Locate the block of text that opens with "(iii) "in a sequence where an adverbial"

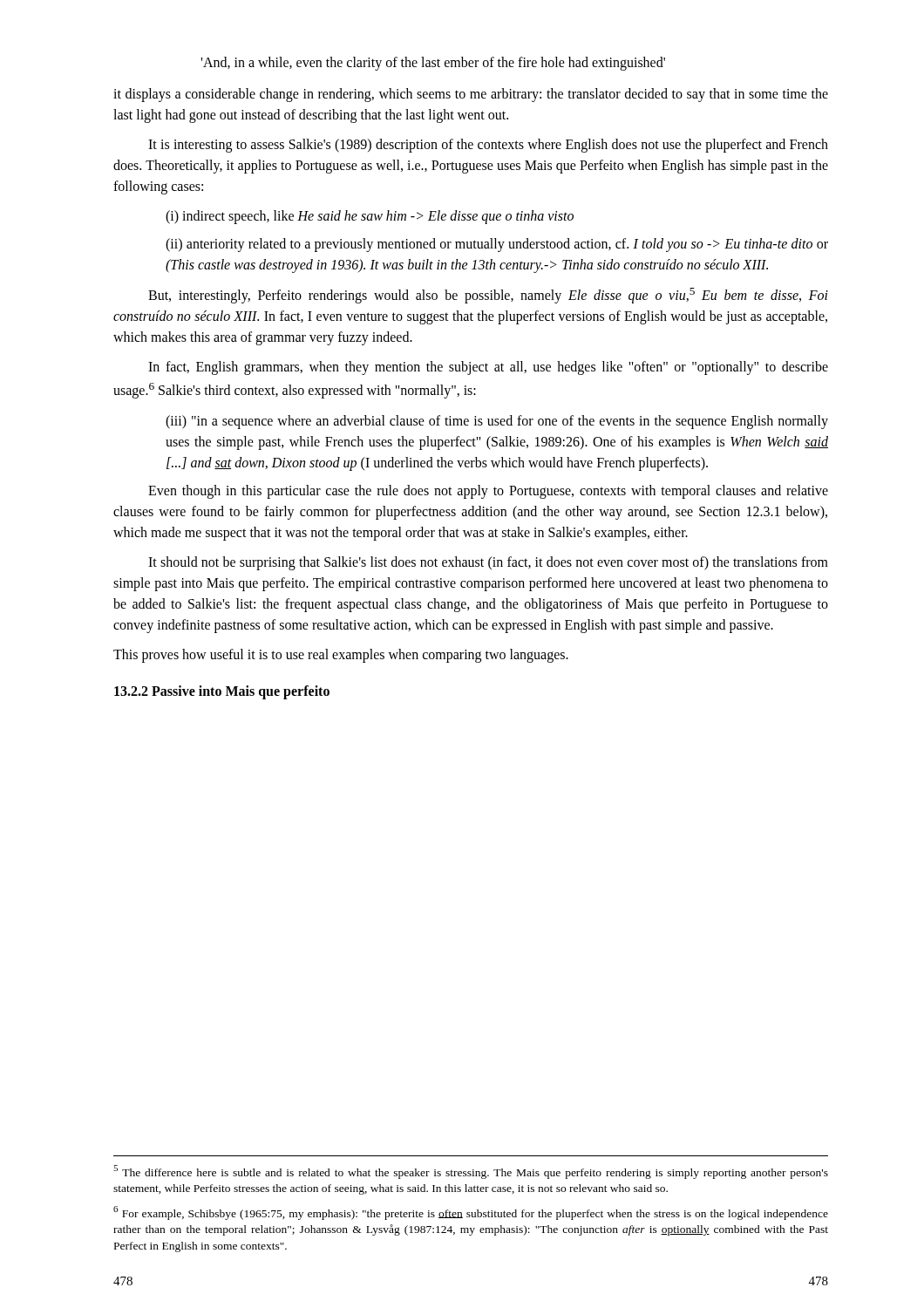[497, 441]
